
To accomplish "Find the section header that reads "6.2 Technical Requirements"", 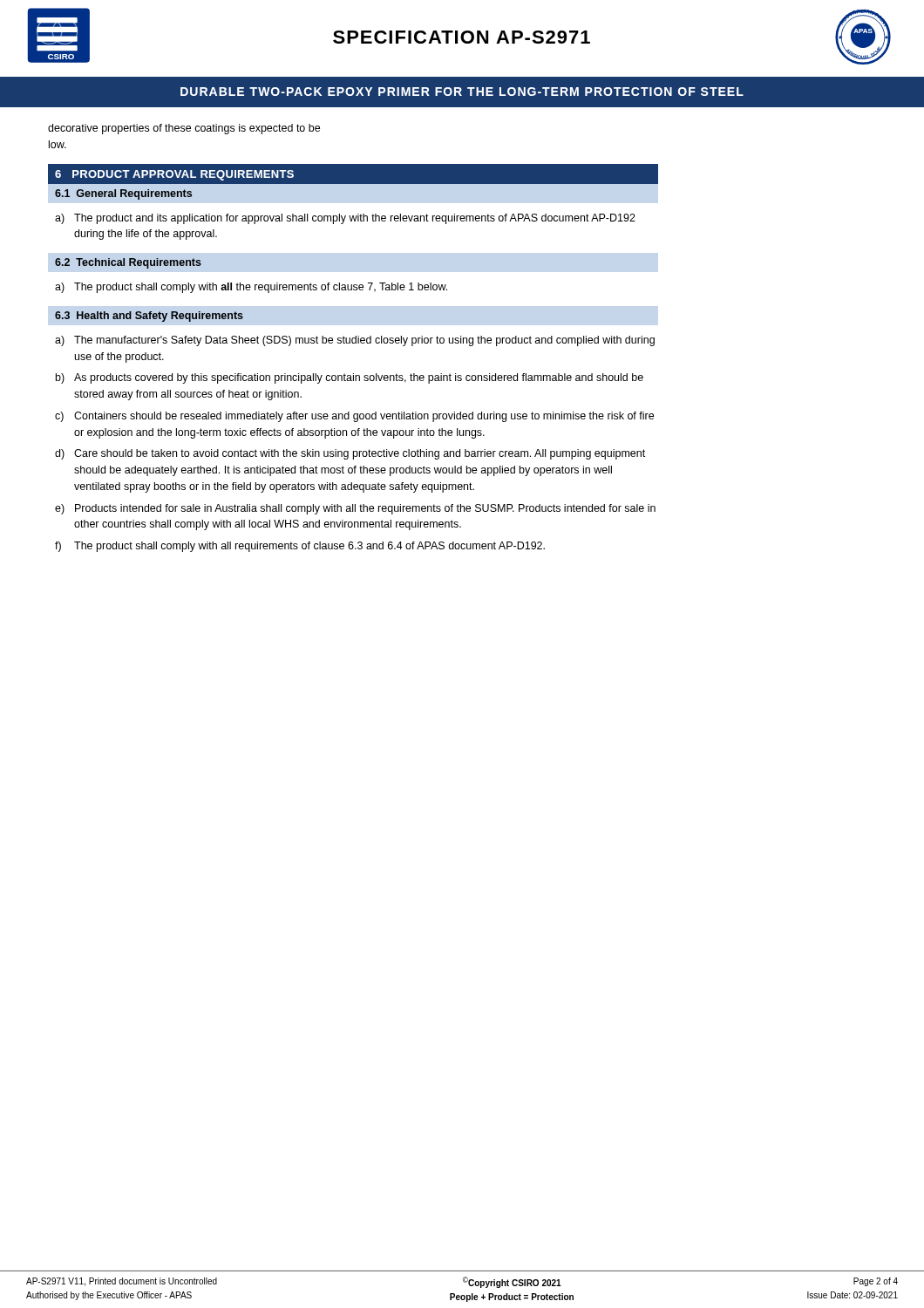I will [128, 262].
